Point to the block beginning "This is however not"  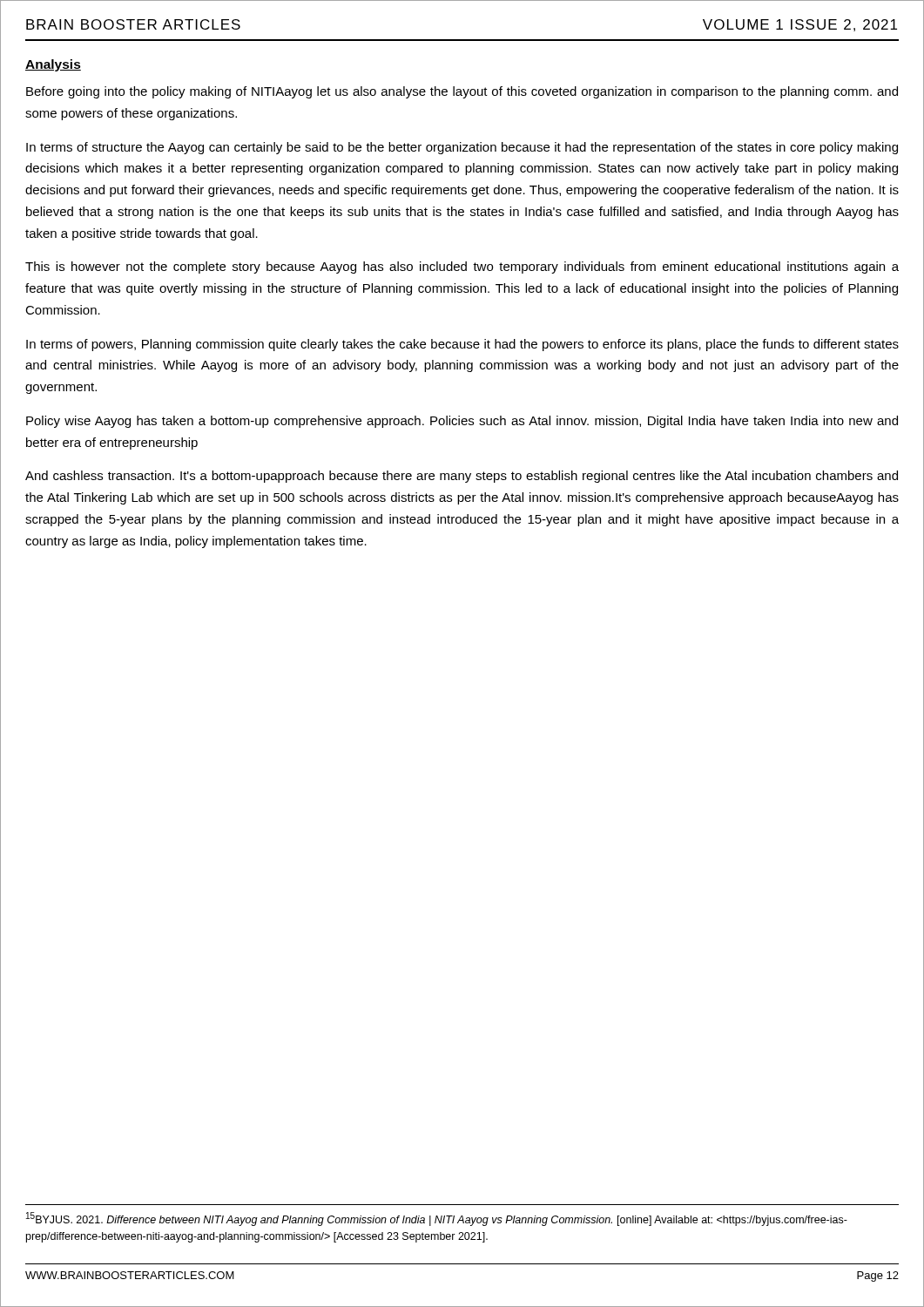tap(462, 288)
